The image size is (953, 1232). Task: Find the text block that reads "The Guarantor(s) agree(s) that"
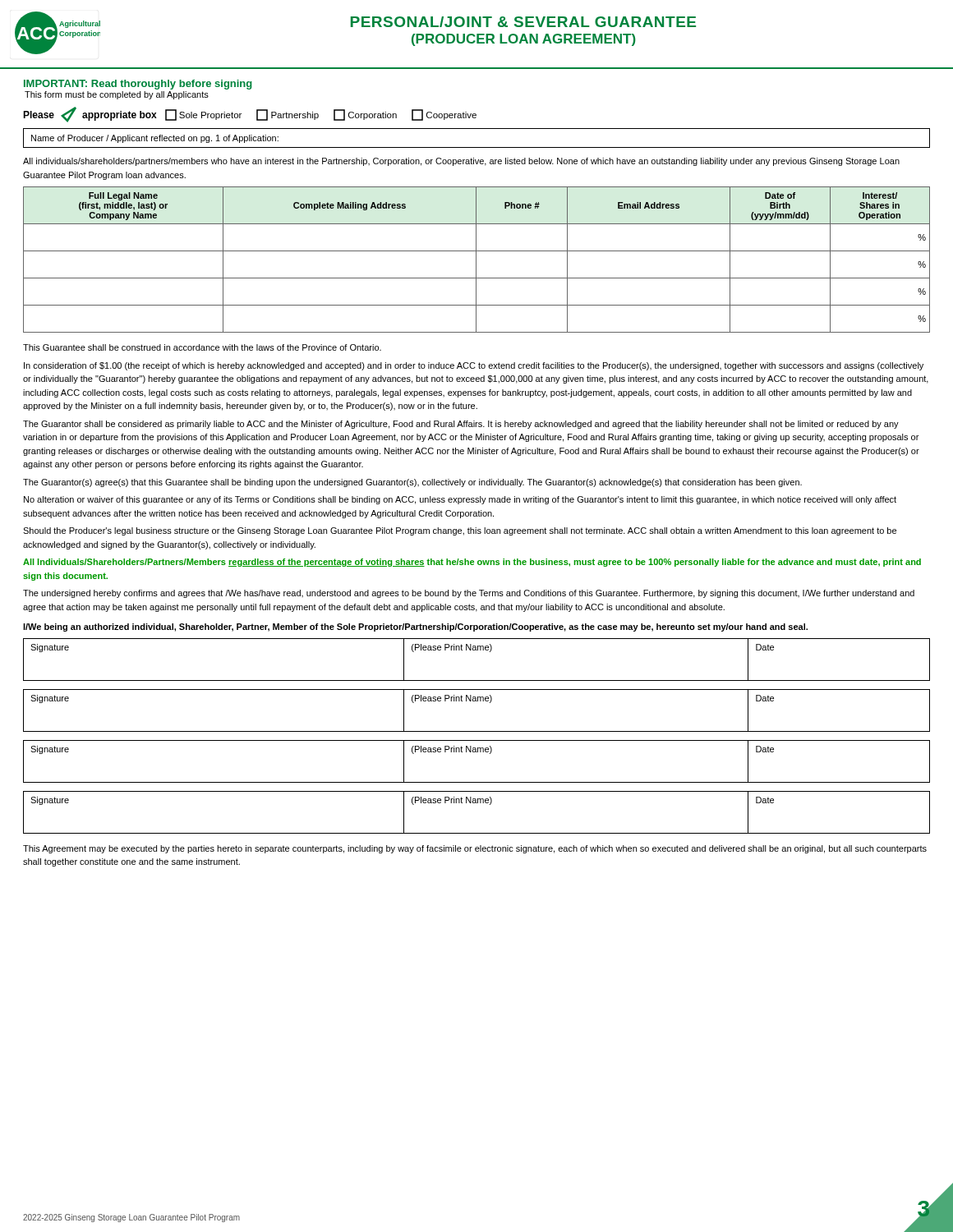pyautogui.click(x=413, y=482)
